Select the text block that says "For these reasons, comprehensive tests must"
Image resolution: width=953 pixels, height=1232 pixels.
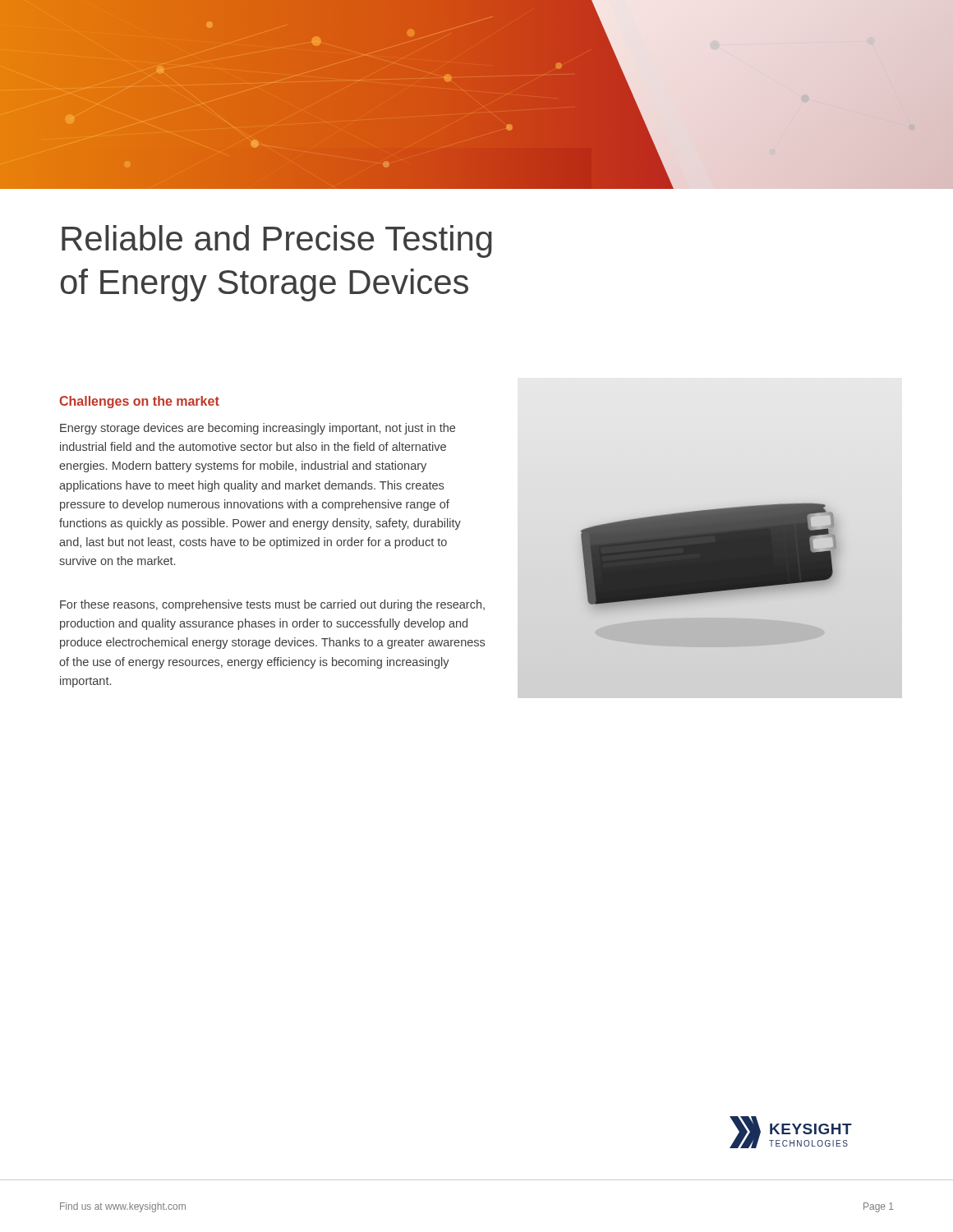pyautogui.click(x=273, y=643)
